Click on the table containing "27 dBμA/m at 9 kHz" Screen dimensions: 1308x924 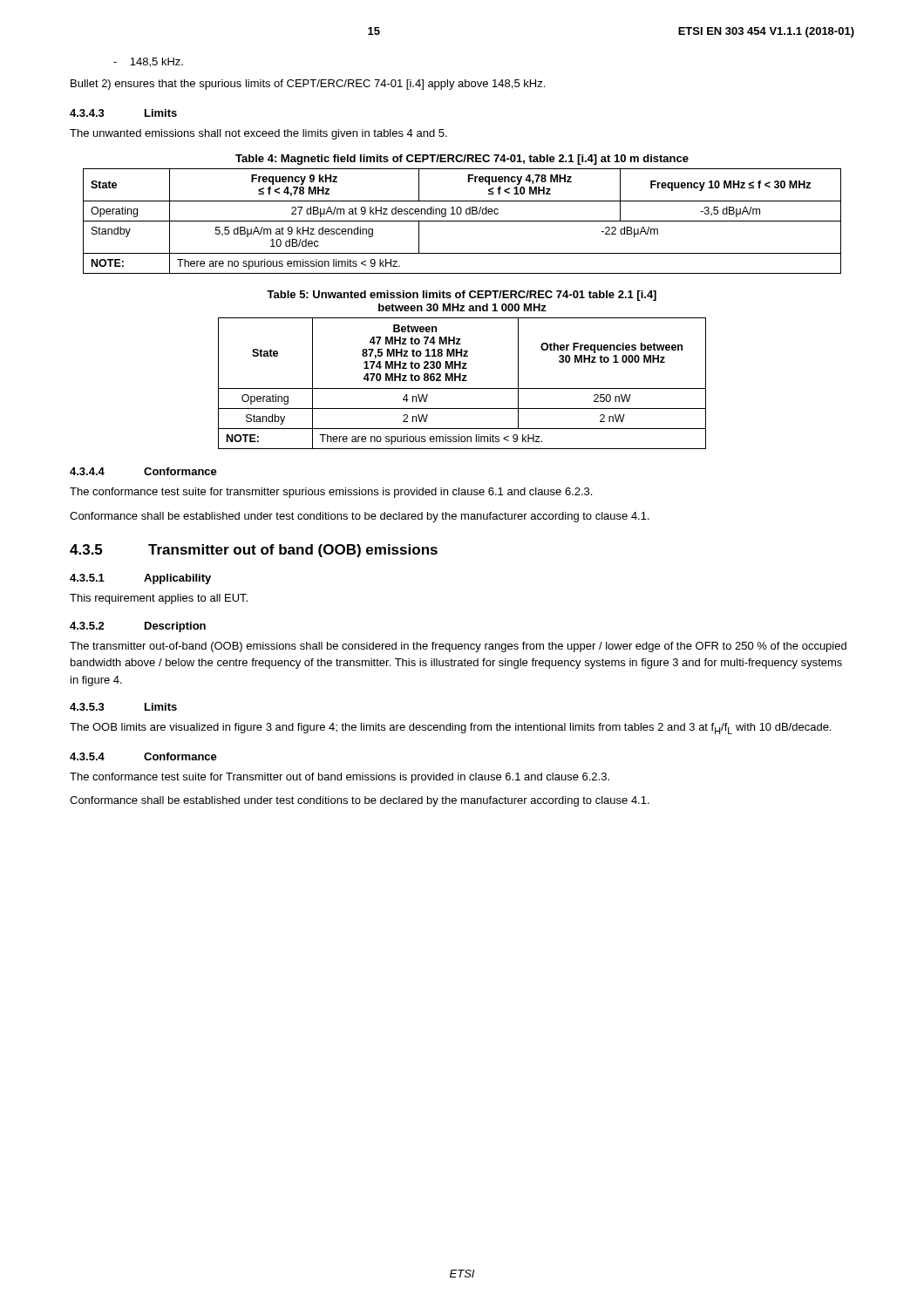click(462, 221)
